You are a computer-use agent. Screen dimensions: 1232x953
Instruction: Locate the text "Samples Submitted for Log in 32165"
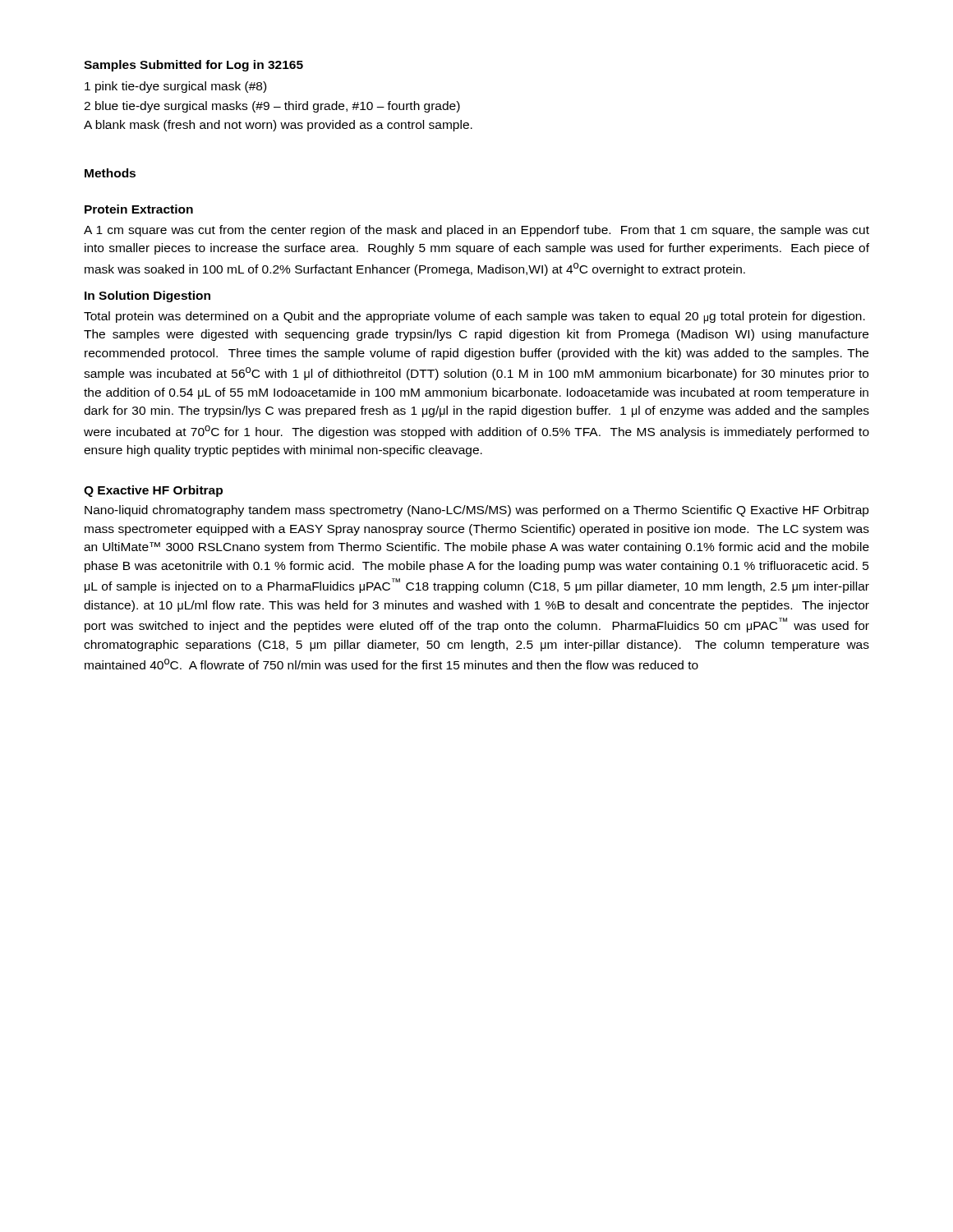(193, 64)
